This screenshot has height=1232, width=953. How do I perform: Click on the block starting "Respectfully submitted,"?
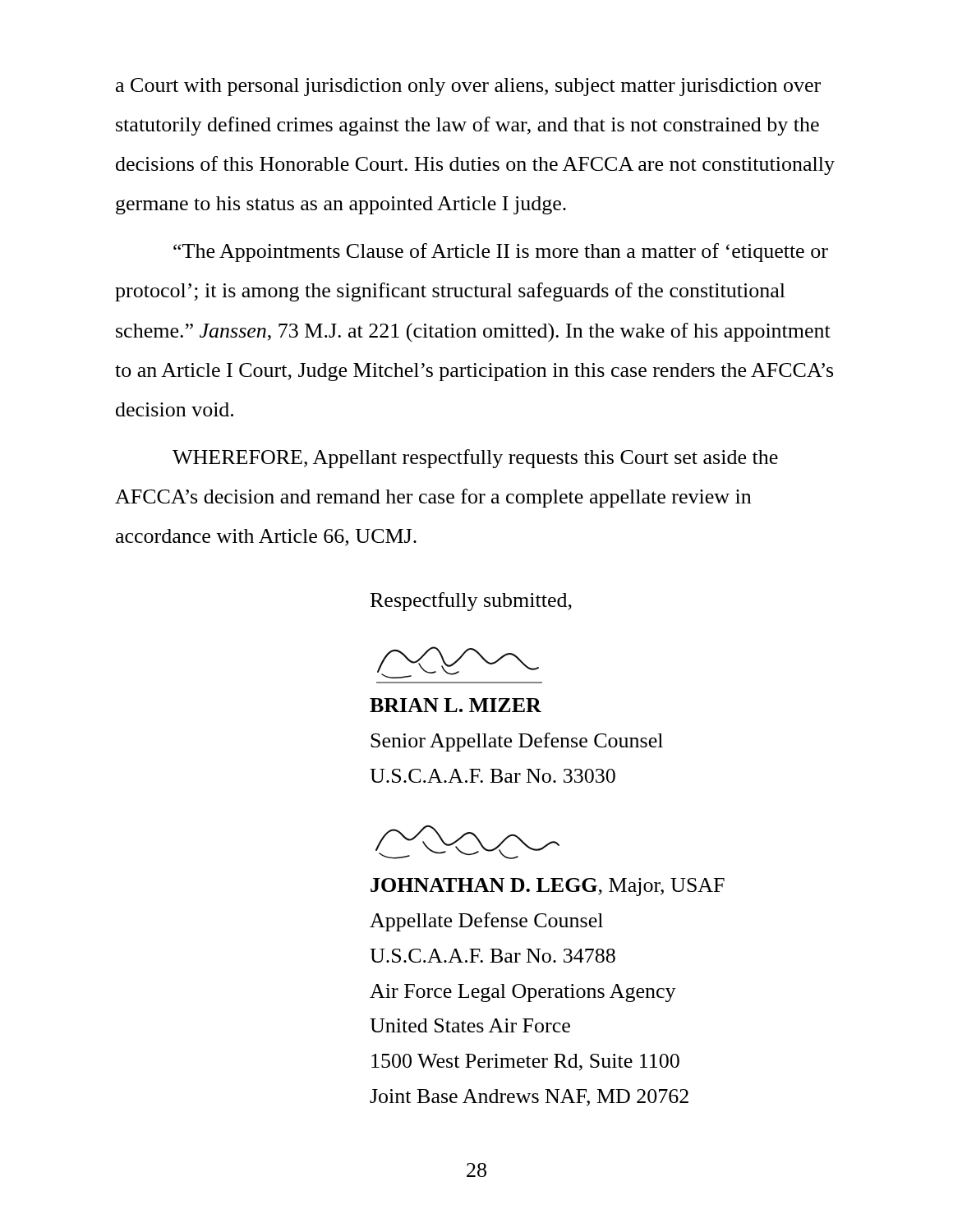pos(471,600)
